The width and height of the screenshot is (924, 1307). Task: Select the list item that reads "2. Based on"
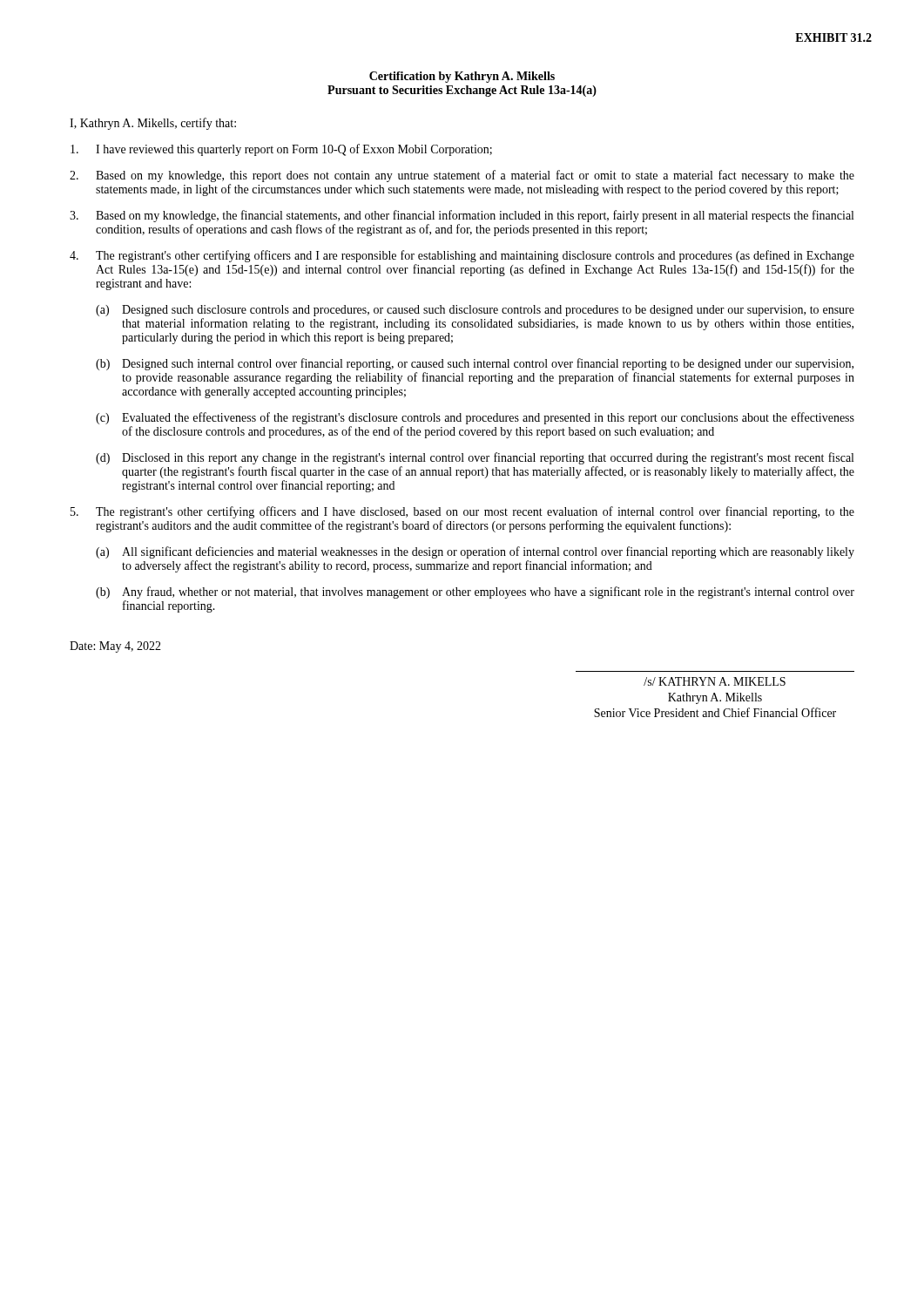[x=462, y=183]
